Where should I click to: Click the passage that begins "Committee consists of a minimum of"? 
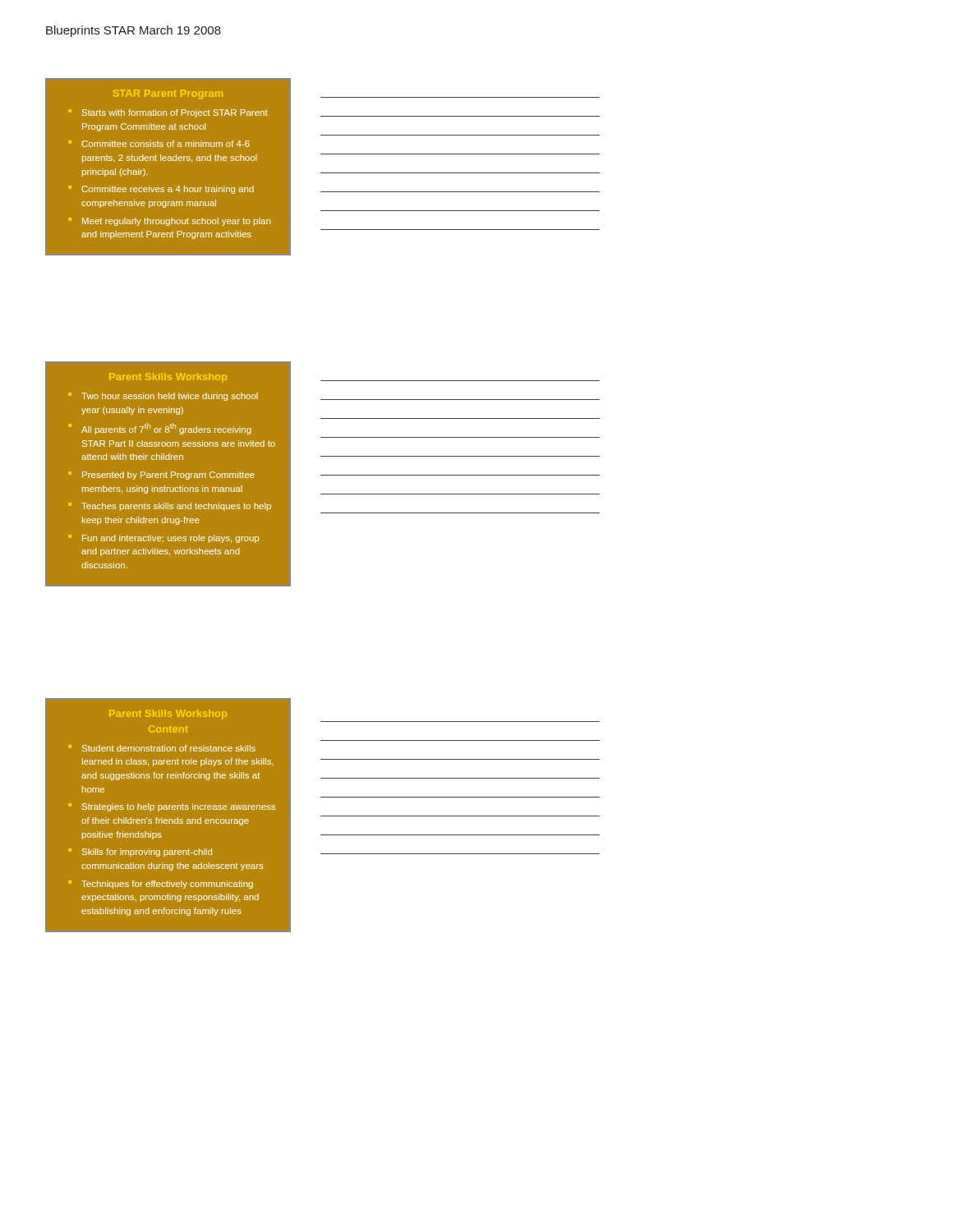coord(169,158)
